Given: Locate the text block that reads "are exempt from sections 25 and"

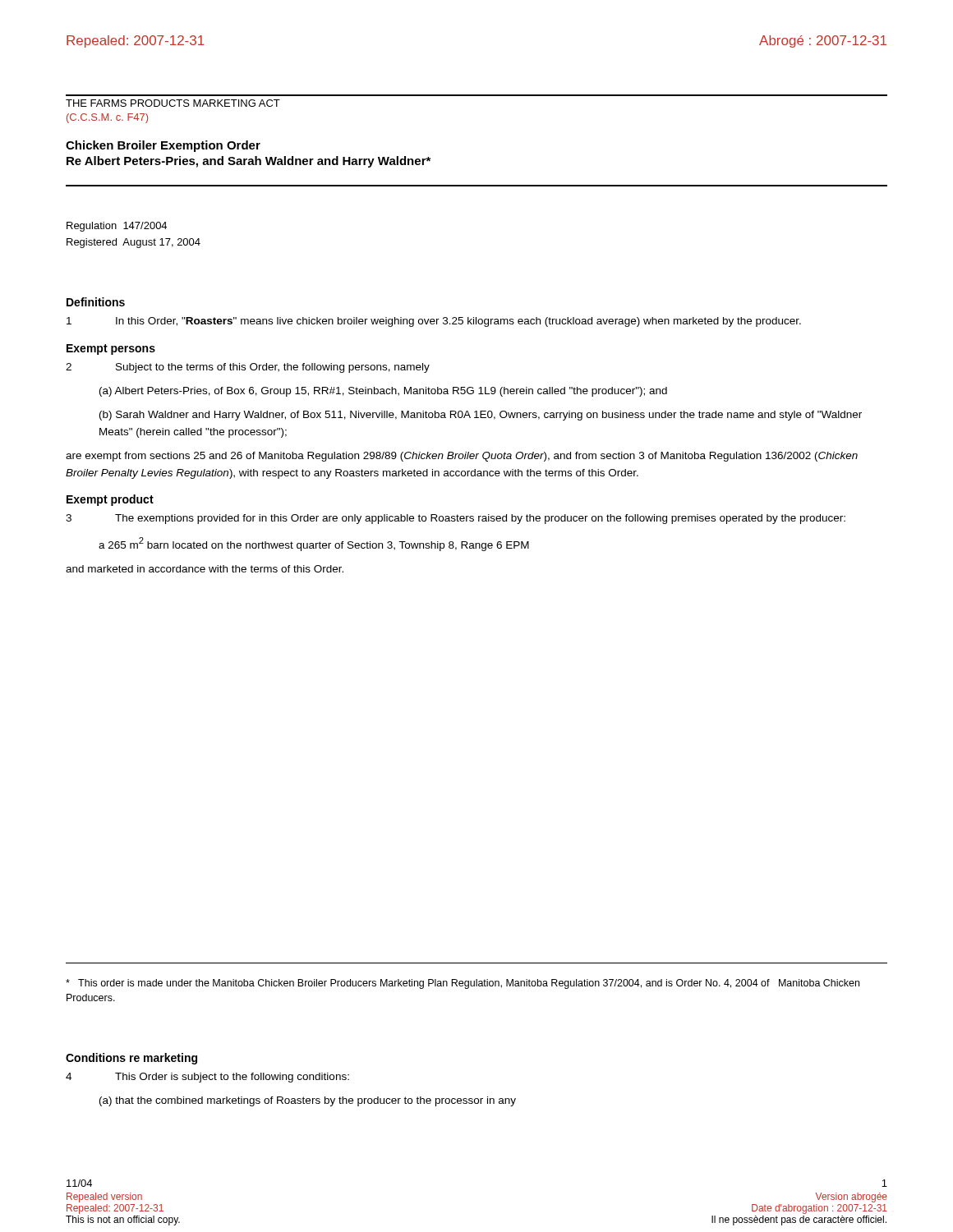Looking at the screenshot, I should click(462, 464).
